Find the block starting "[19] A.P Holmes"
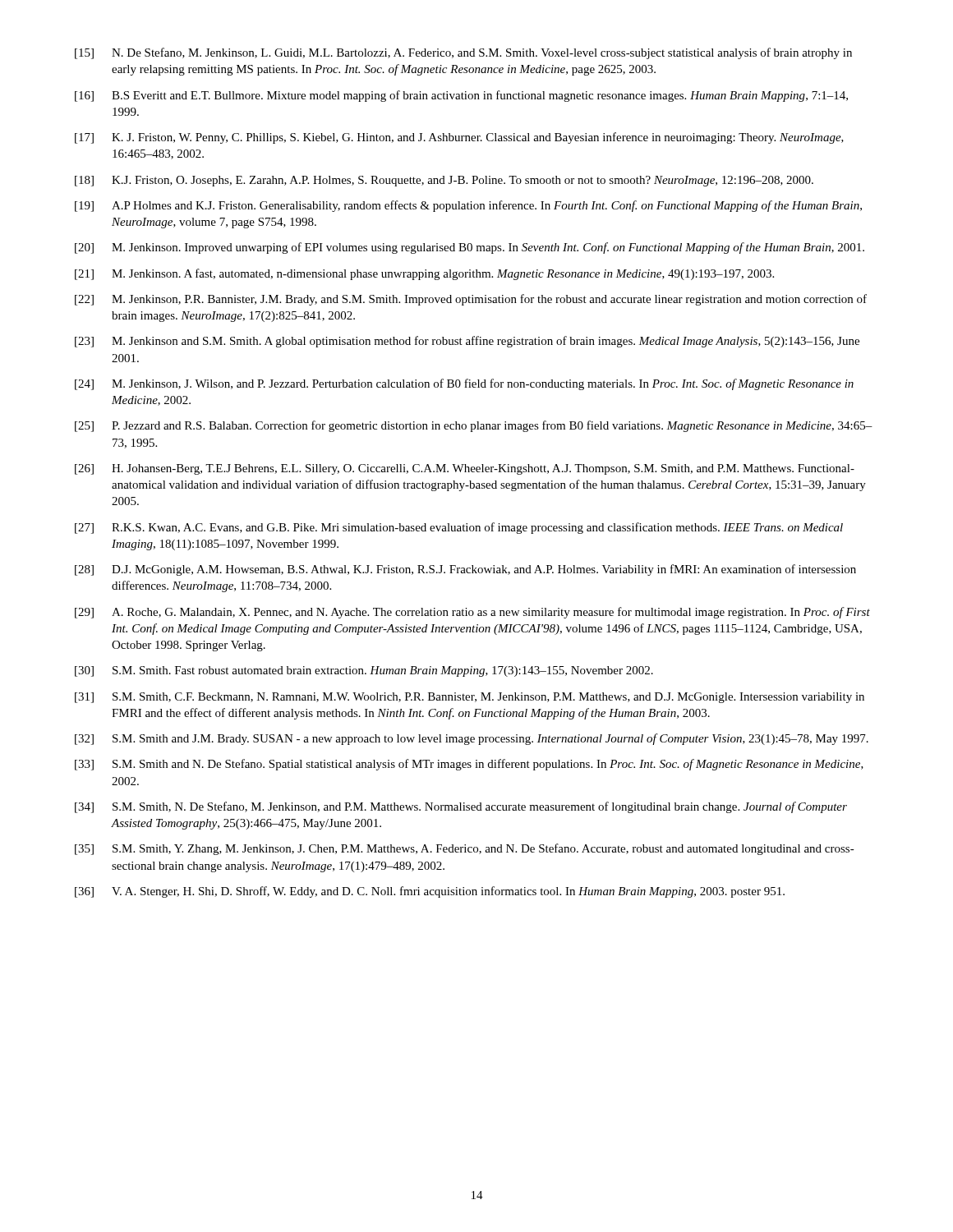953x1232 pixels. pyautogui.click(x=476, y=214)
